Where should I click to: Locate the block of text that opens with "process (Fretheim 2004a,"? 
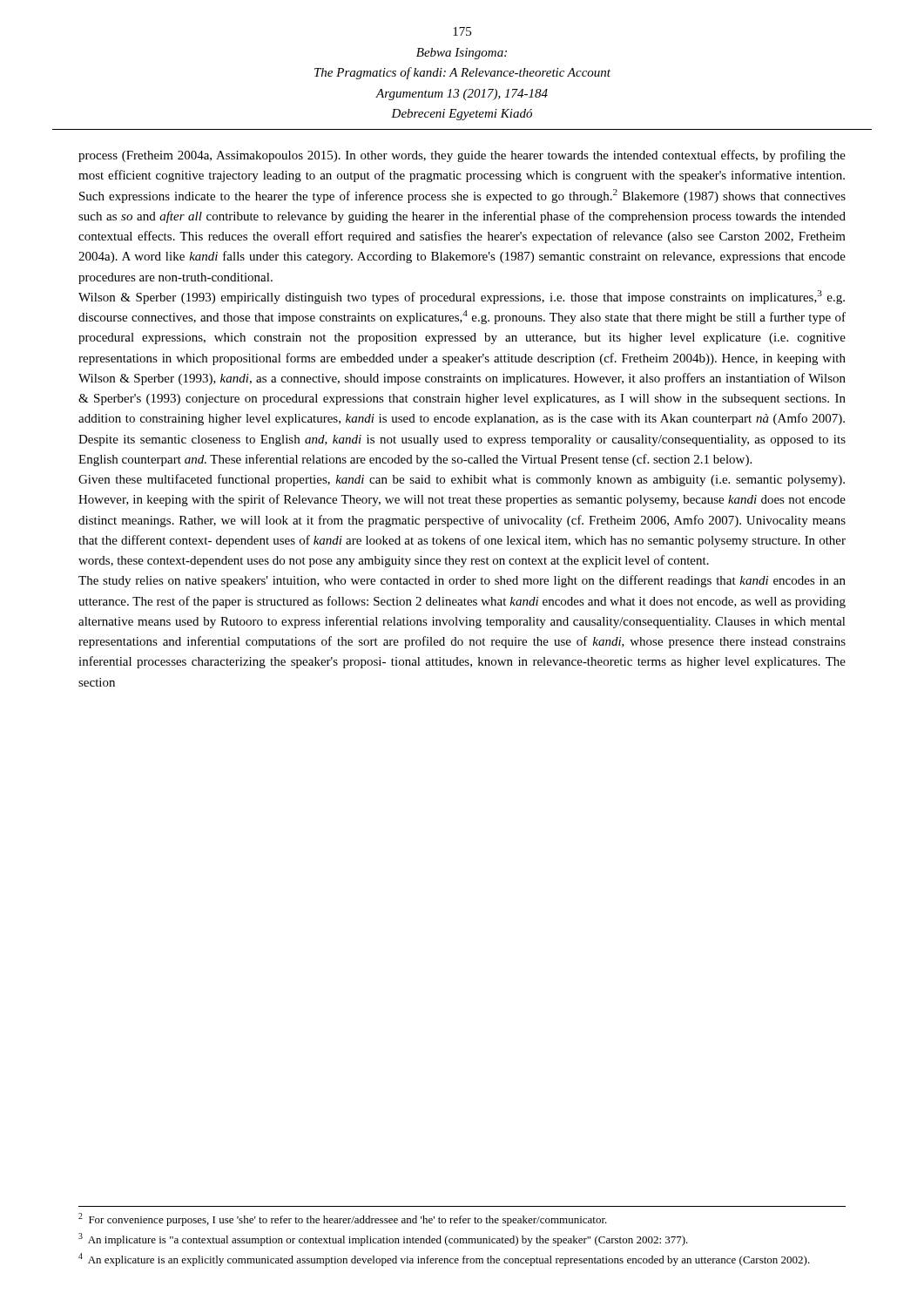coord(462,216)
